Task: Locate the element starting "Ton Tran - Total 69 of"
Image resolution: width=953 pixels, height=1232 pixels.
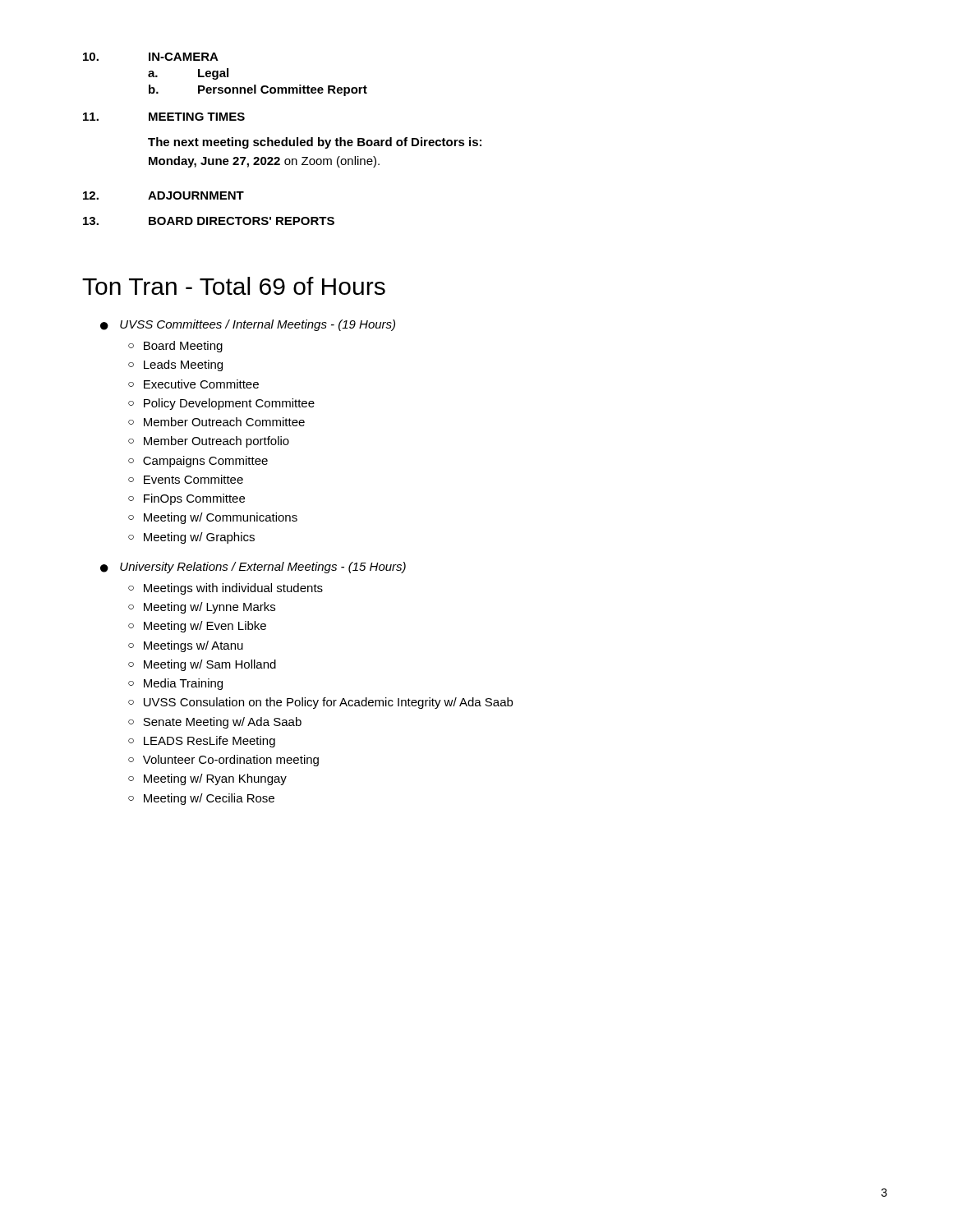Action: (234, 286)
